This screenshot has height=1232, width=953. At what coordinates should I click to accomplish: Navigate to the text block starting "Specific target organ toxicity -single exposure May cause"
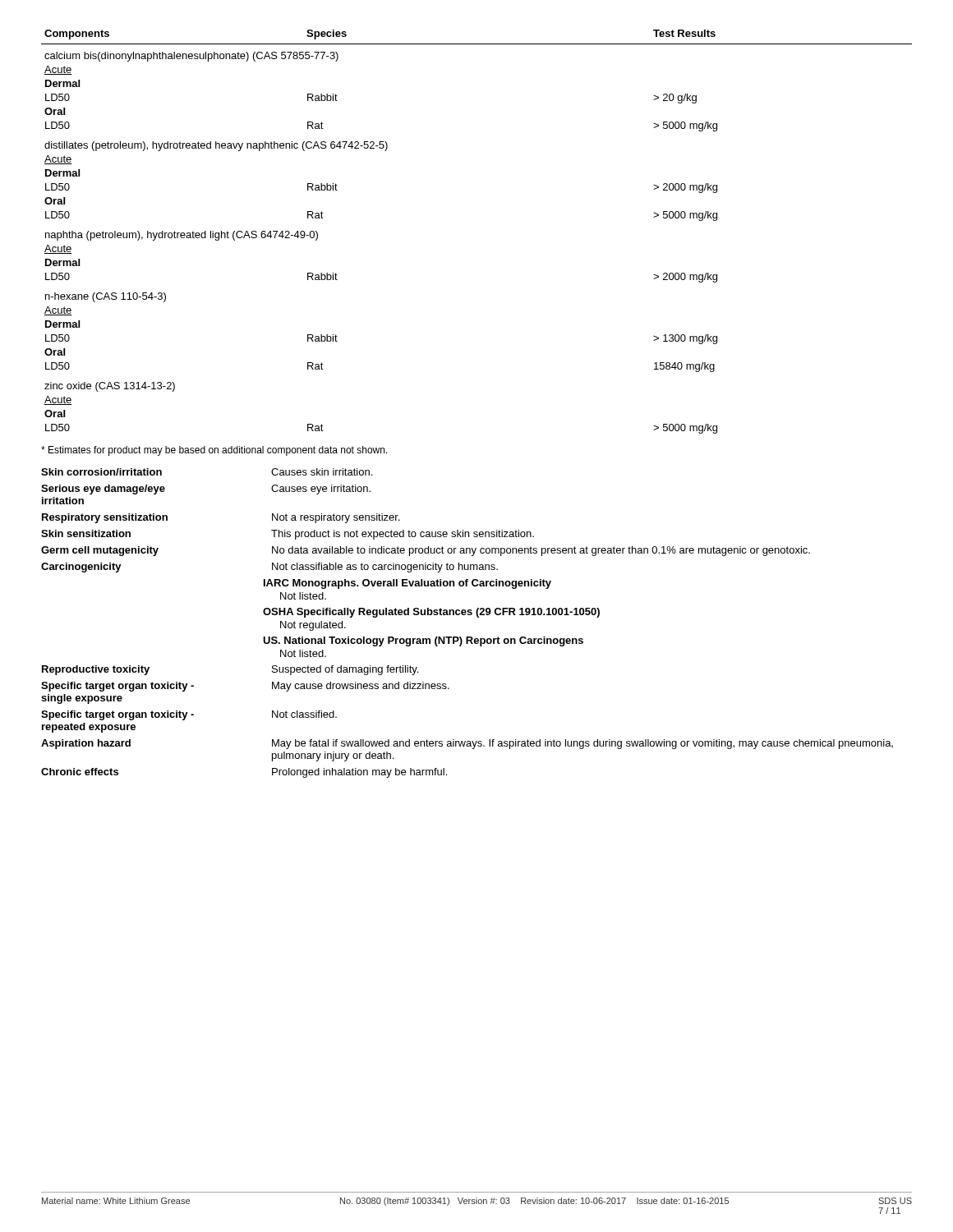pyautogui.click(x=120, y=686)
